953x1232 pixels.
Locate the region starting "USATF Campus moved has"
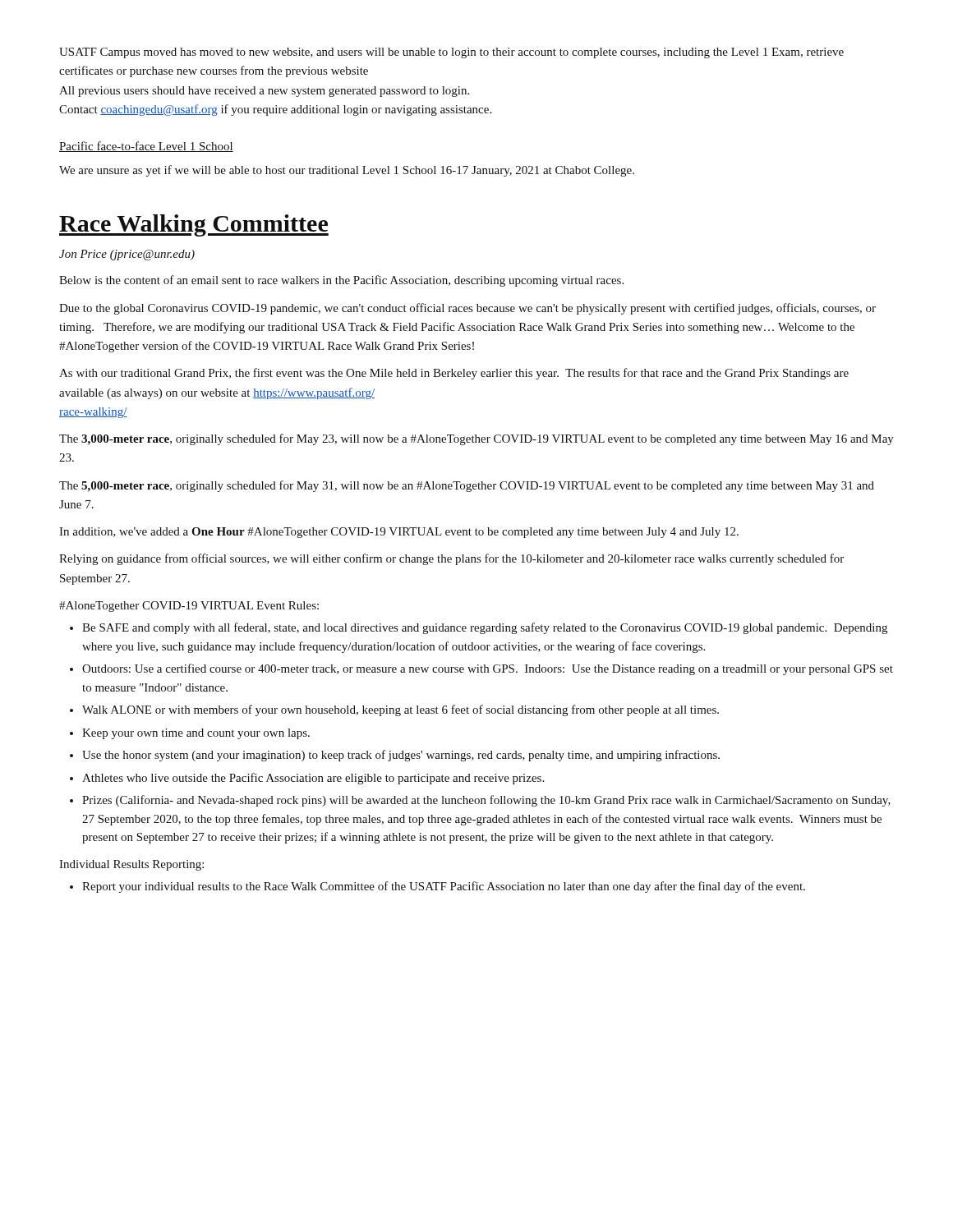pyautogui.click(x=451, y=53)
